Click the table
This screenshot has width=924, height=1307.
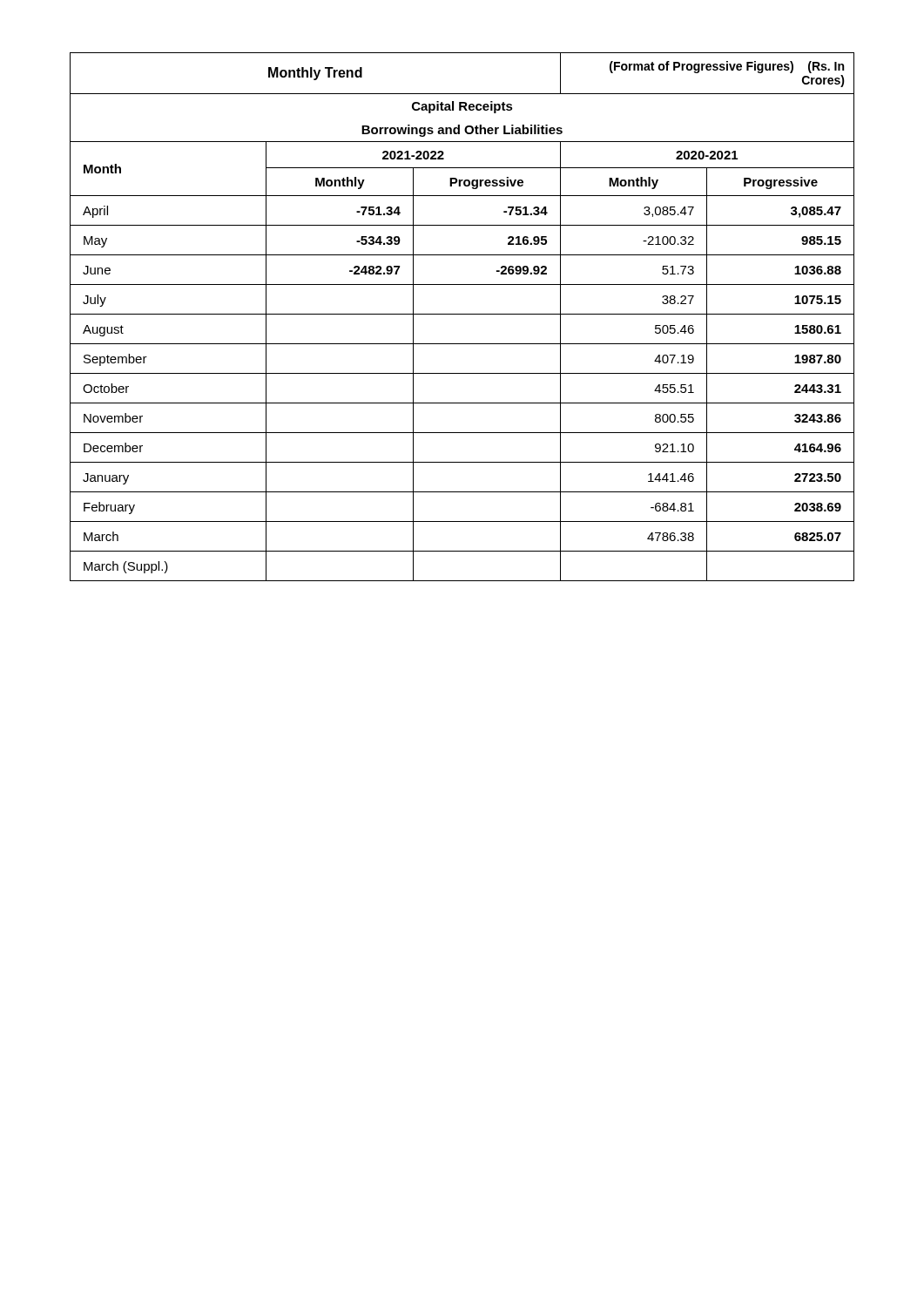[462, 317]
